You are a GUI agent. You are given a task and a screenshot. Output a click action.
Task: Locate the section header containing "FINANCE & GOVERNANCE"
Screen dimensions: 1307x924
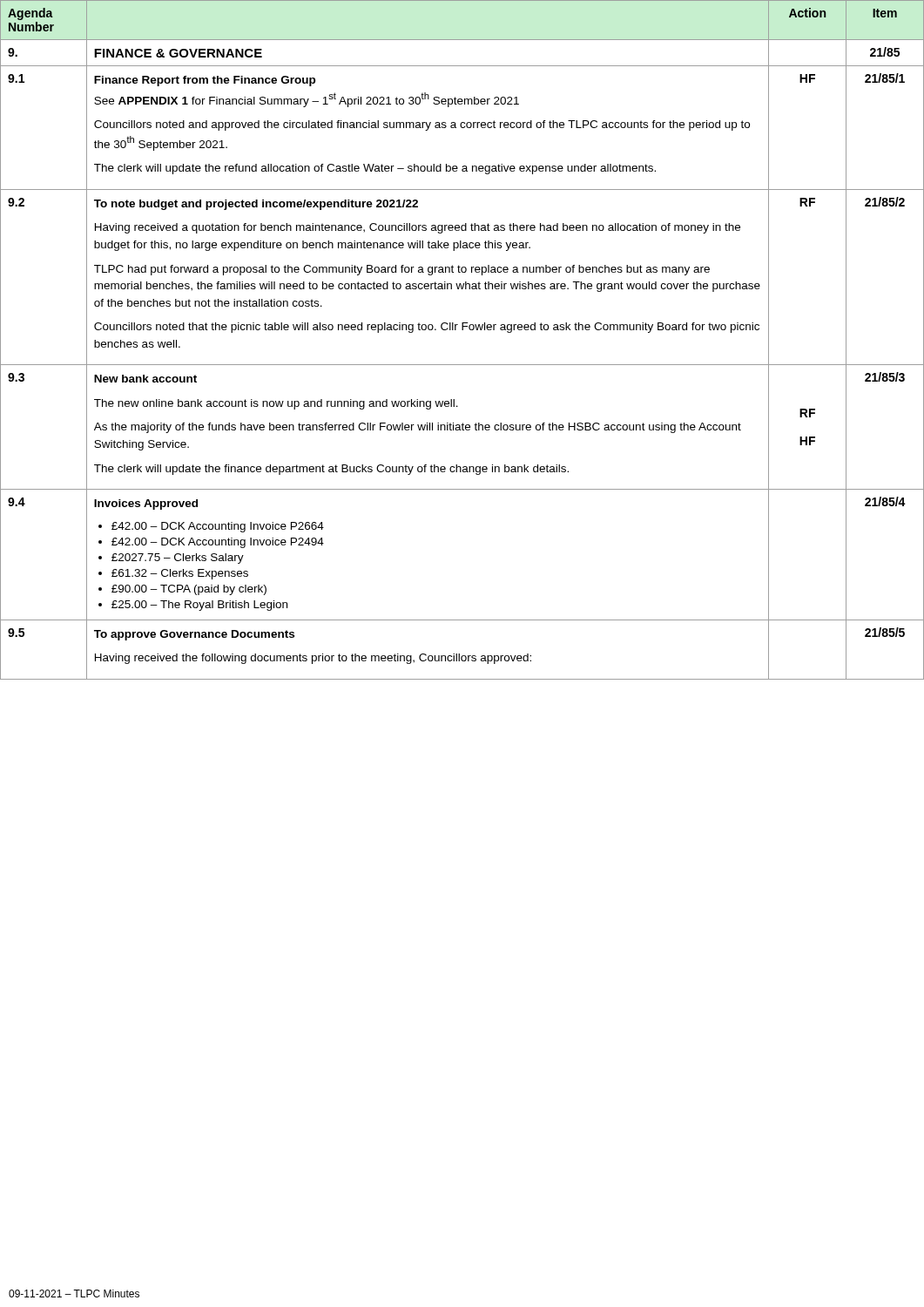[x=178, y=53]
